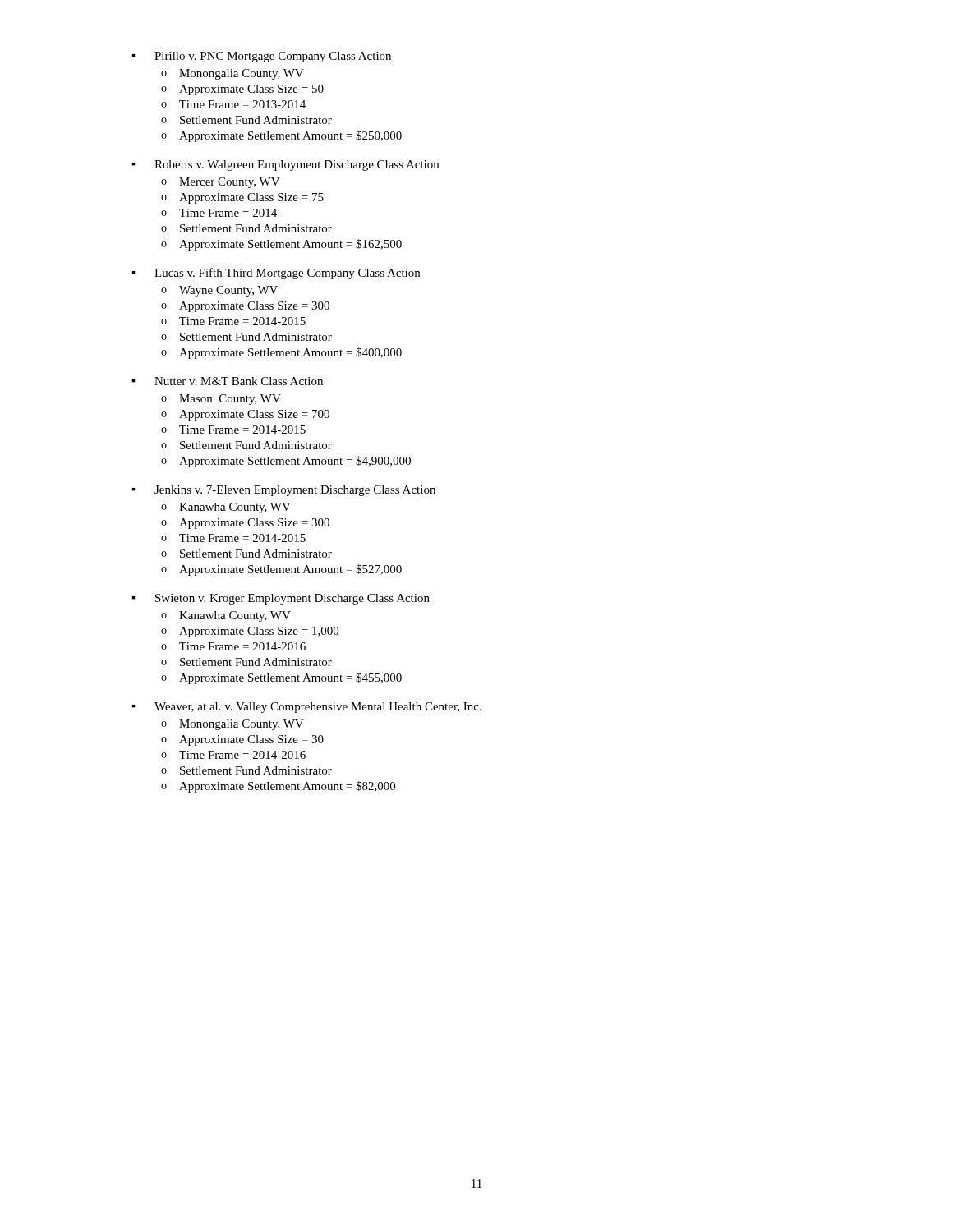Where is the passage that starts "Lucas v. Fifth Third Mortgage Company Class Action"?
This screenshot has height=1232, width=953.
tap(287, 274)
